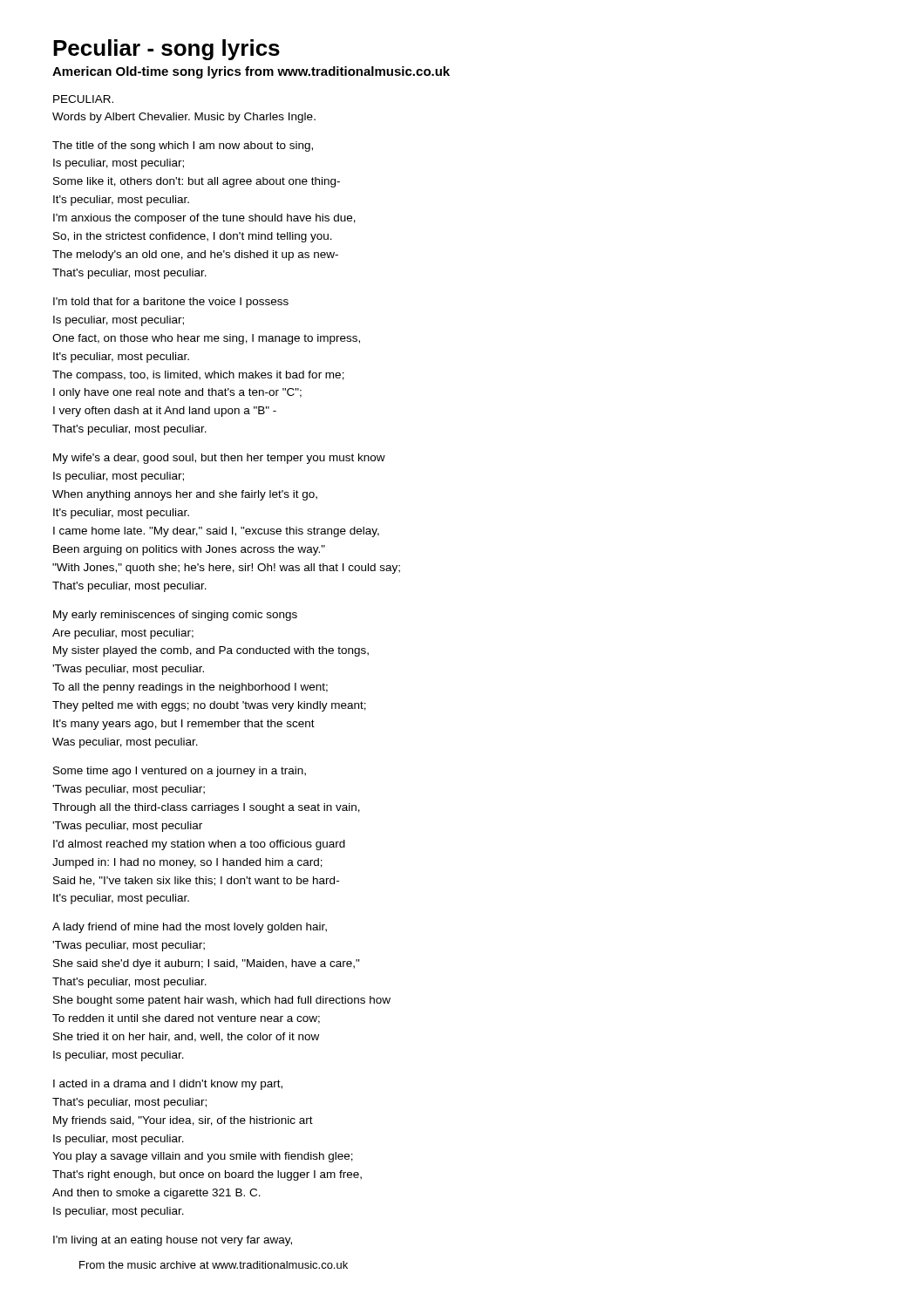
Task: Click on the text block containing "My wife's a dear,"
Action: [219, 459]
